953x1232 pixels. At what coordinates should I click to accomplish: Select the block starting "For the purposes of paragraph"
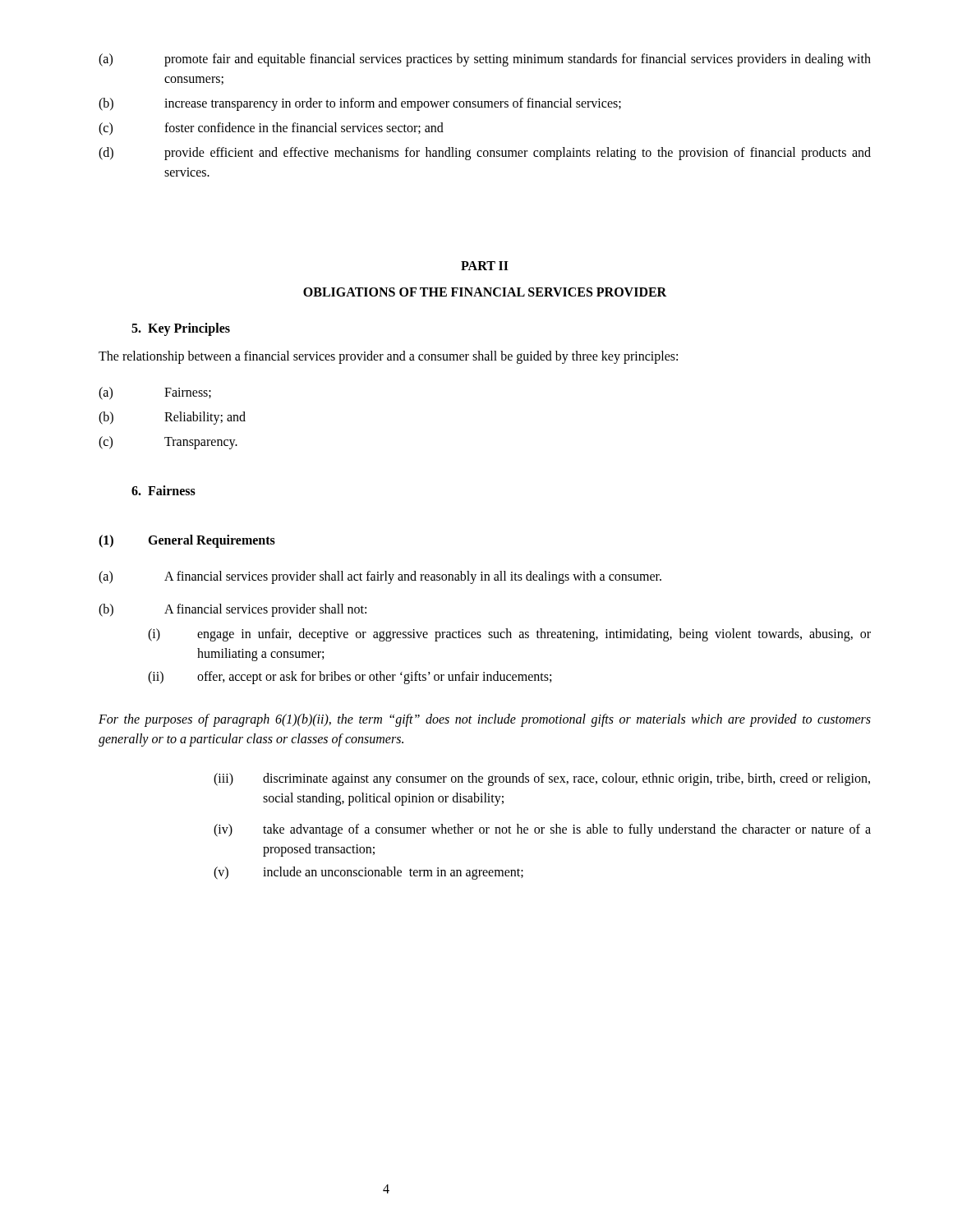click(485, 729)
